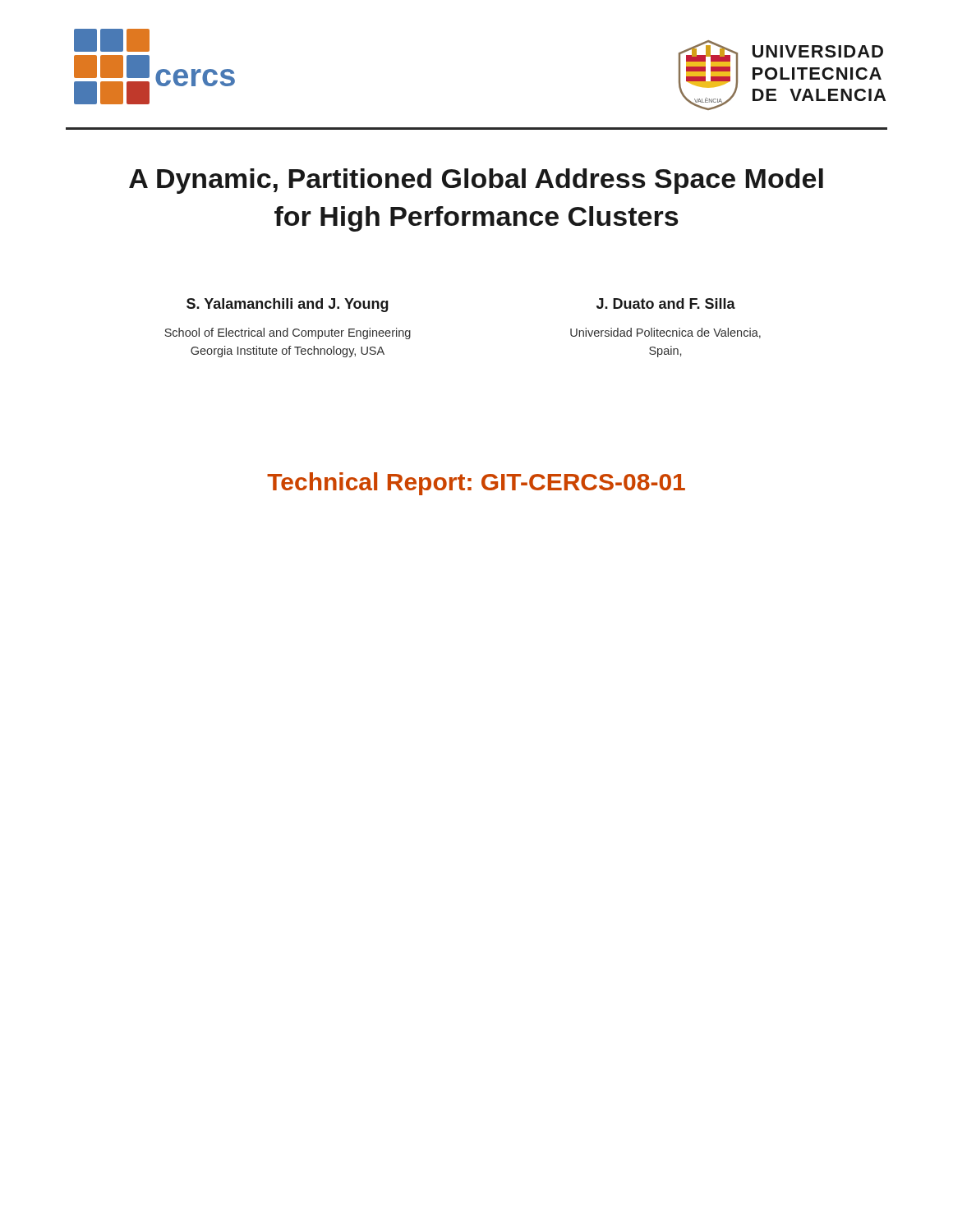Find the text starting "J. Duato and F."

pyautogui.click(x=665, y=304)
